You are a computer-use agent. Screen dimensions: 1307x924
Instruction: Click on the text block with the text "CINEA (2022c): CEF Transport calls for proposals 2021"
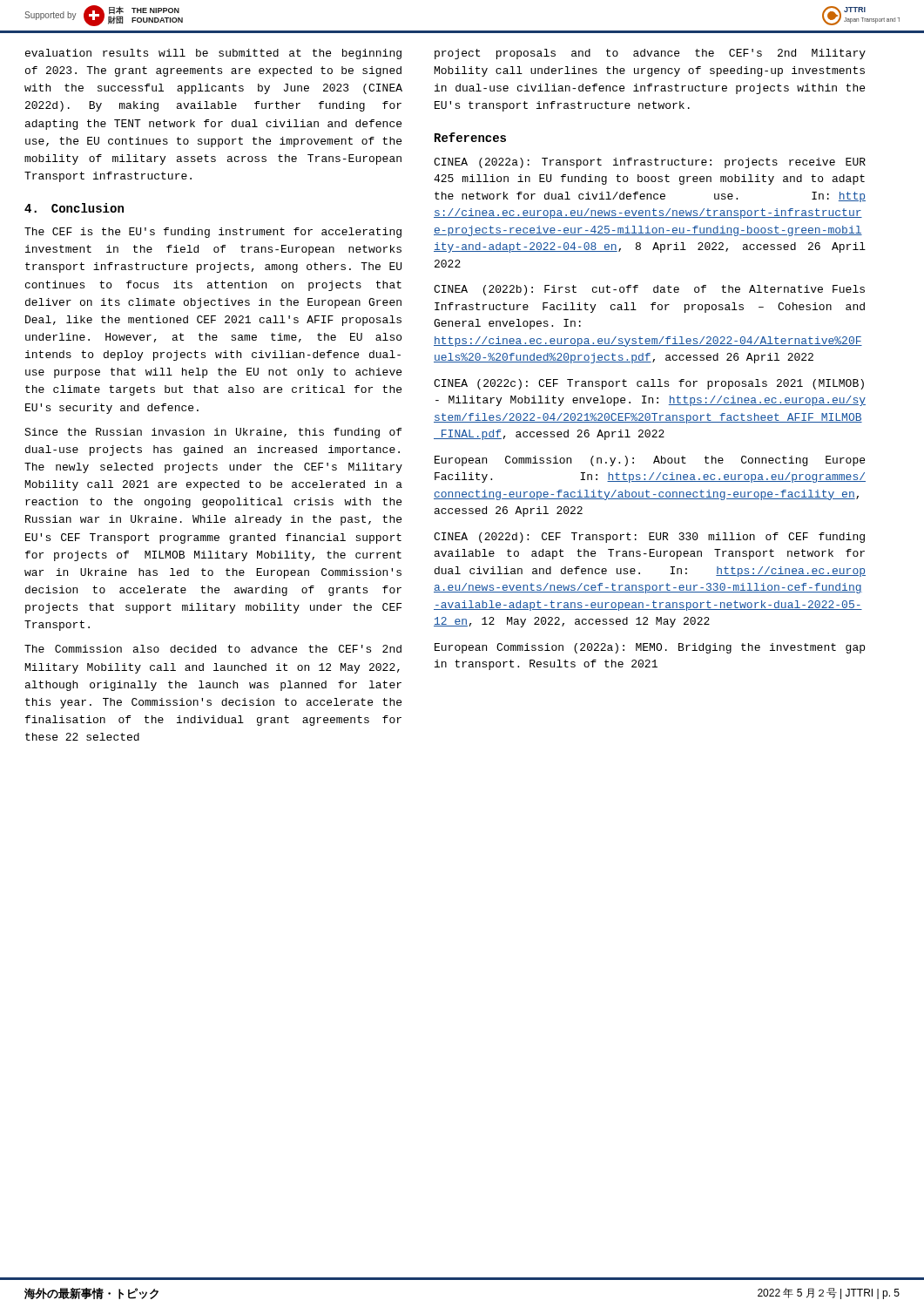coord(650,409)
